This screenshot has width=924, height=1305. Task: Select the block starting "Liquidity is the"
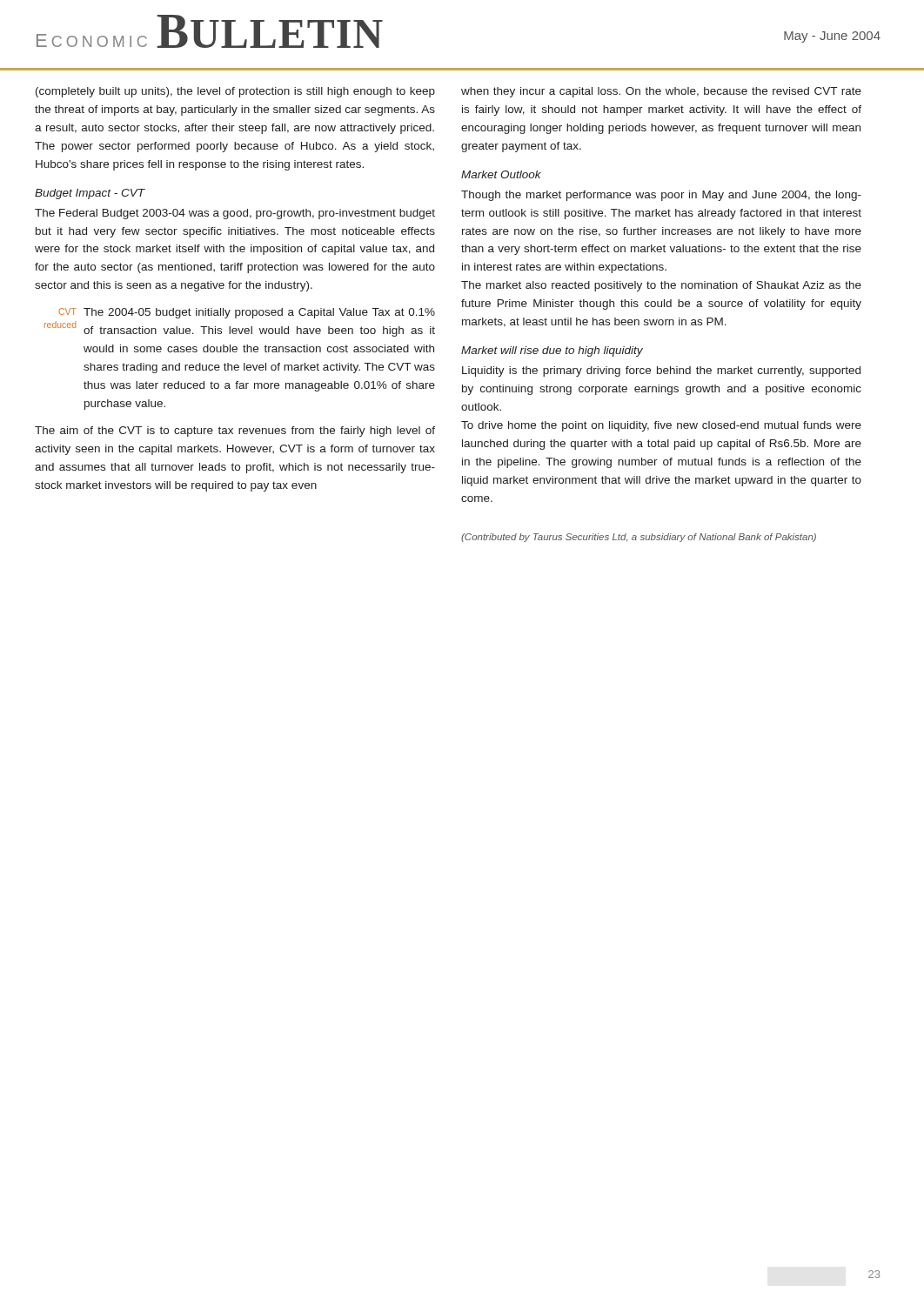coord(661,389)
